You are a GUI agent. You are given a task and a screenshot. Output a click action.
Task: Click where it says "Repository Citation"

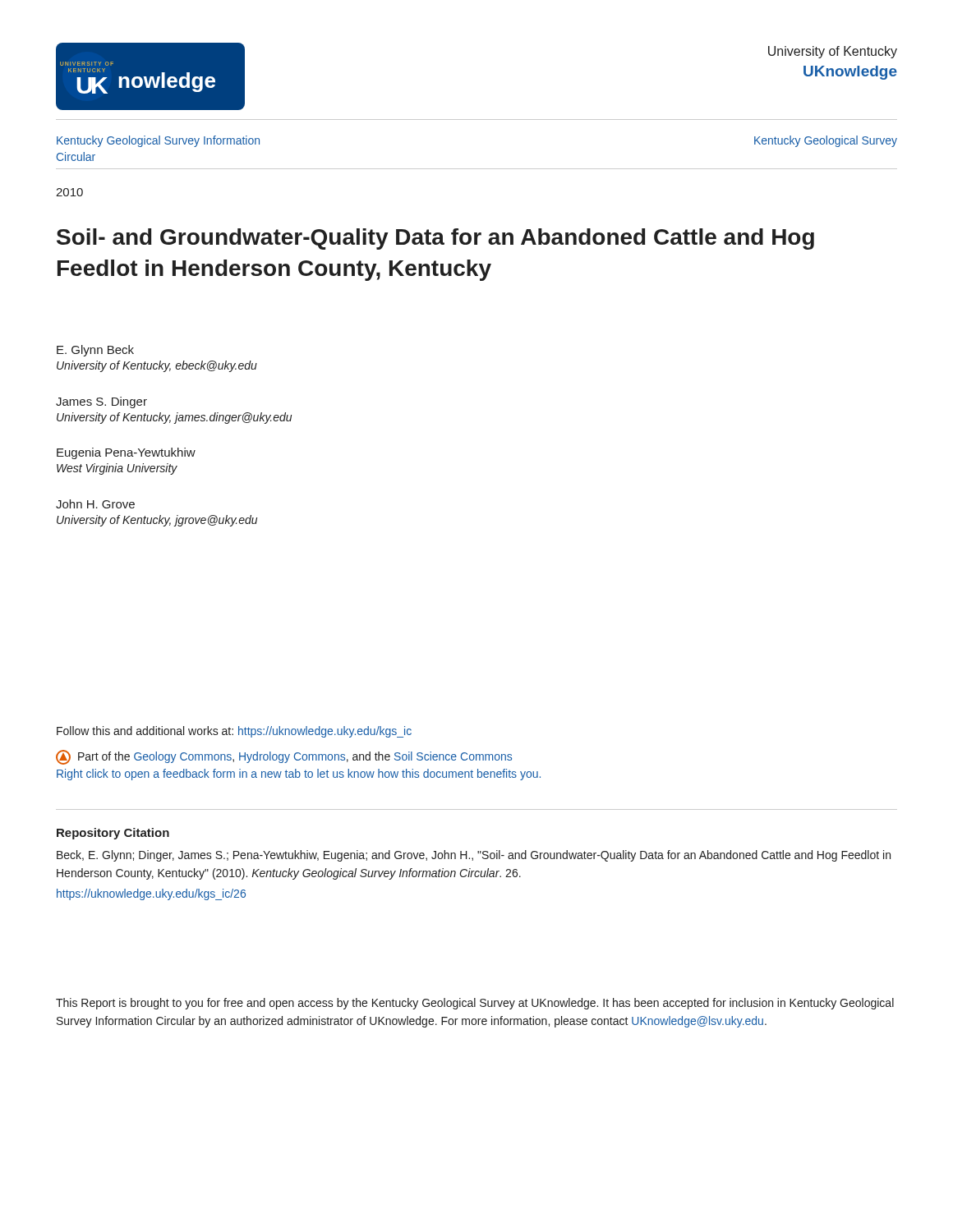coord(113,832)
